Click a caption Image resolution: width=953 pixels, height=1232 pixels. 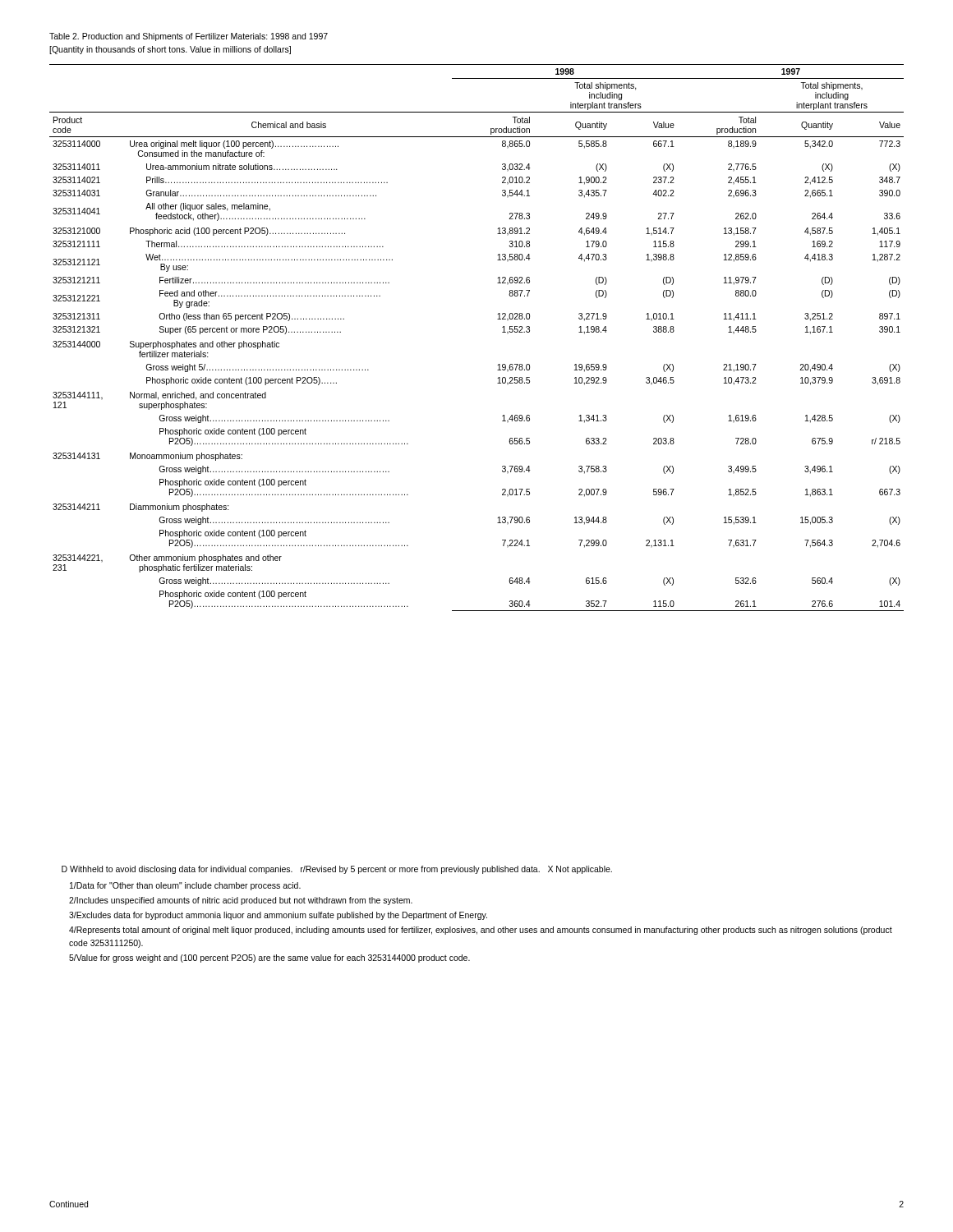tap(189, 43)
